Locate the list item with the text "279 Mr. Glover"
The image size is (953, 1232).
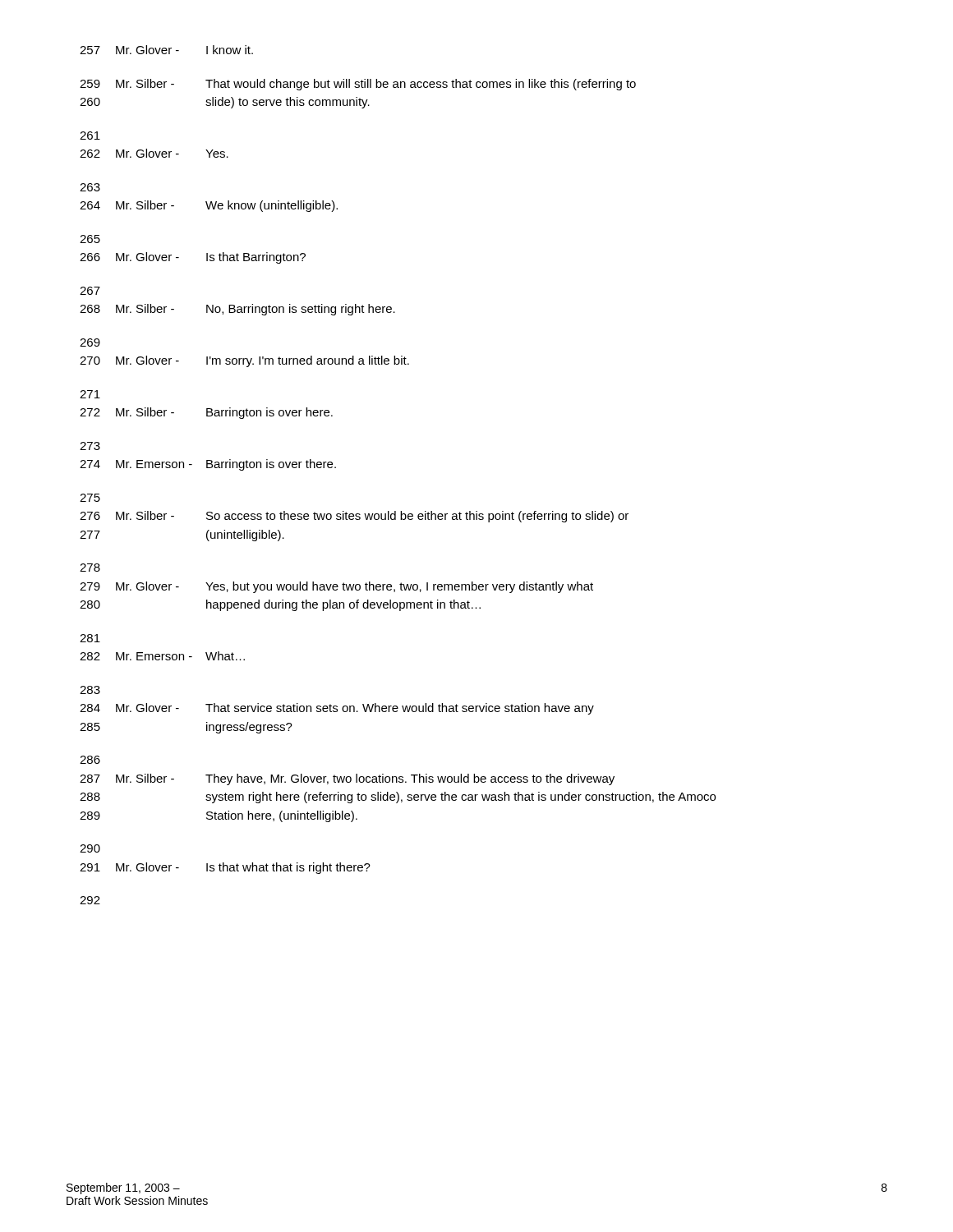coord(476,595)
